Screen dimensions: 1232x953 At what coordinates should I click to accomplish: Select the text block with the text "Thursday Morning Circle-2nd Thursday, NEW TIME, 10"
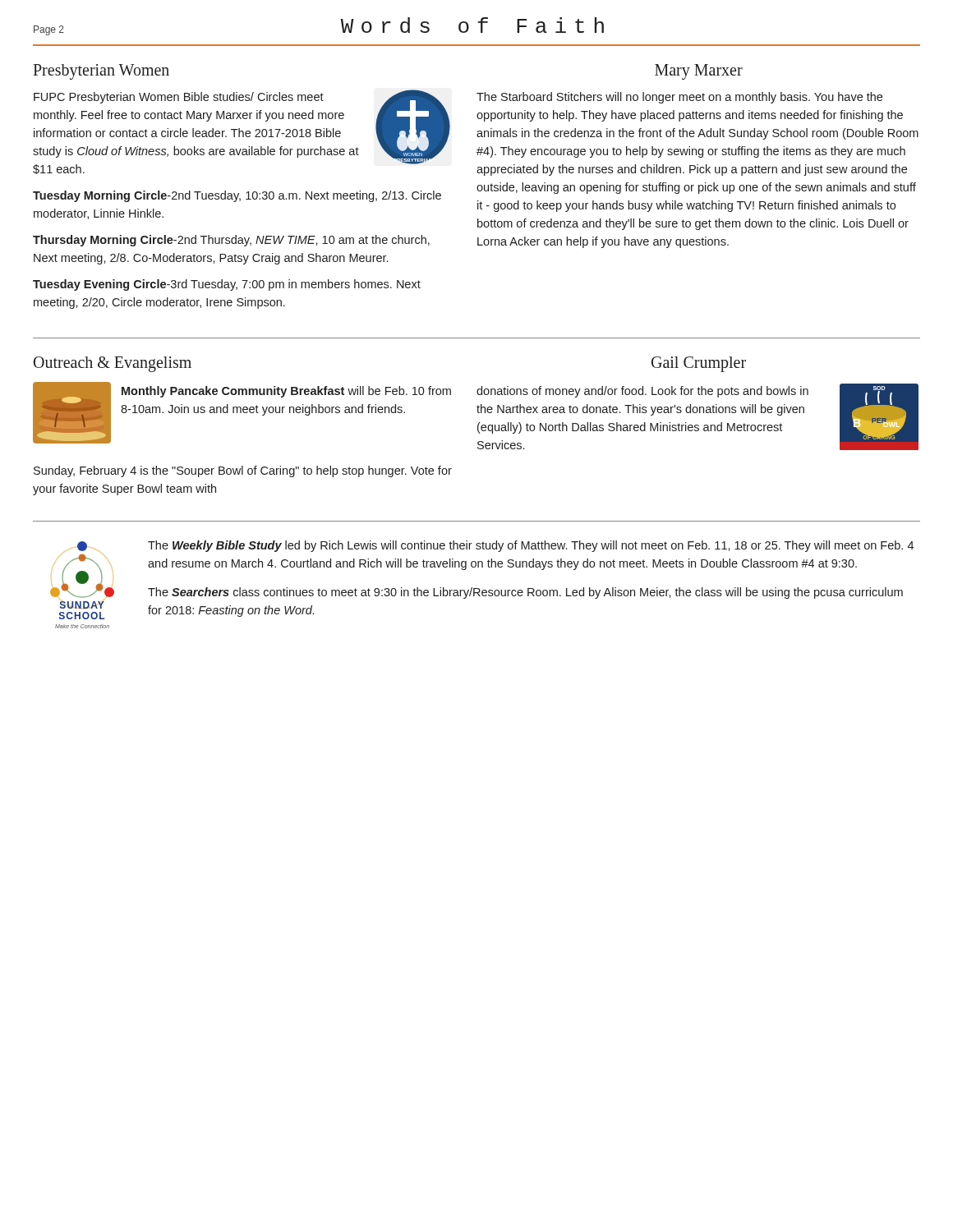point(232,249)
